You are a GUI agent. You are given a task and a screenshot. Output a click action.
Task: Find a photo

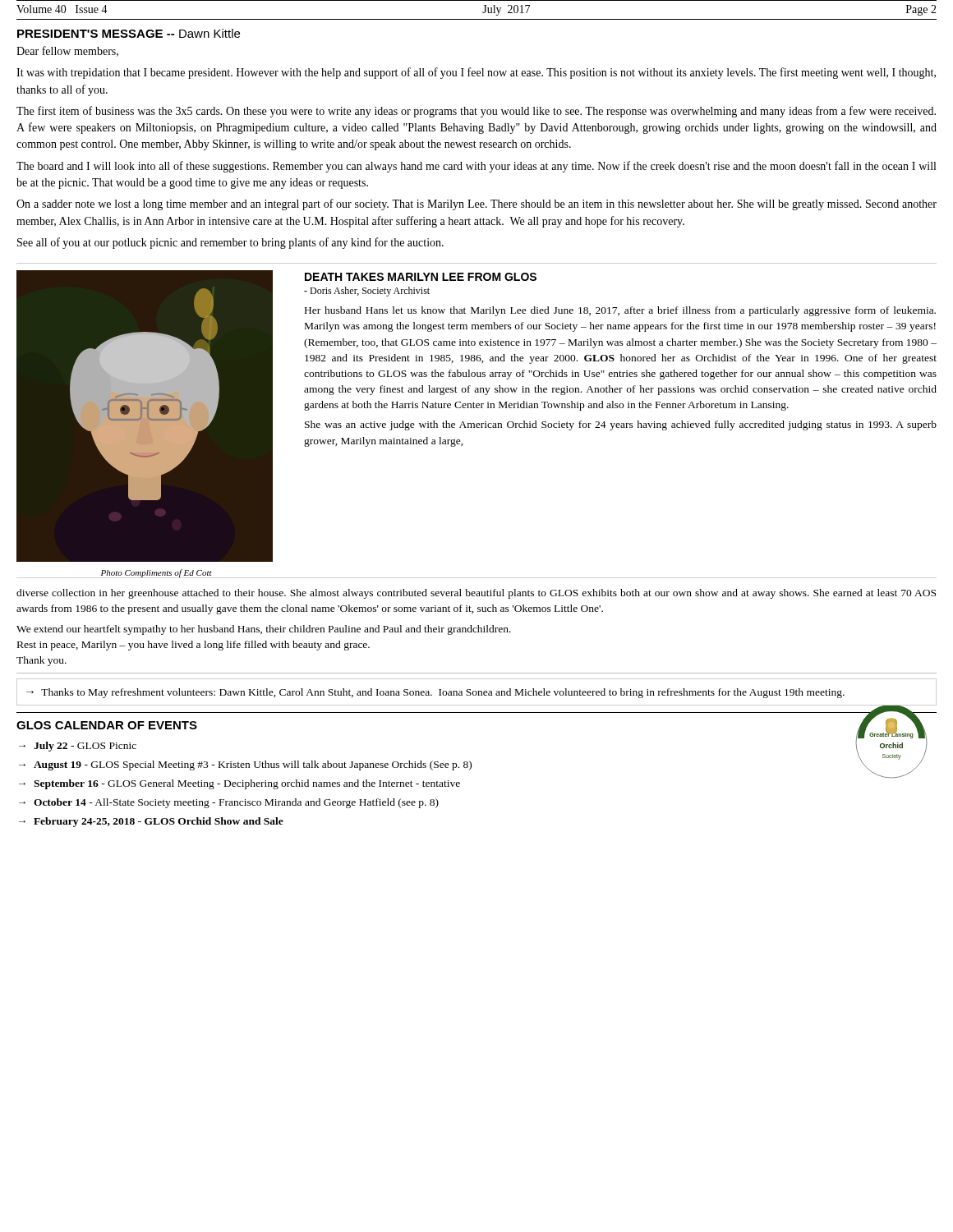coord(156,418)
